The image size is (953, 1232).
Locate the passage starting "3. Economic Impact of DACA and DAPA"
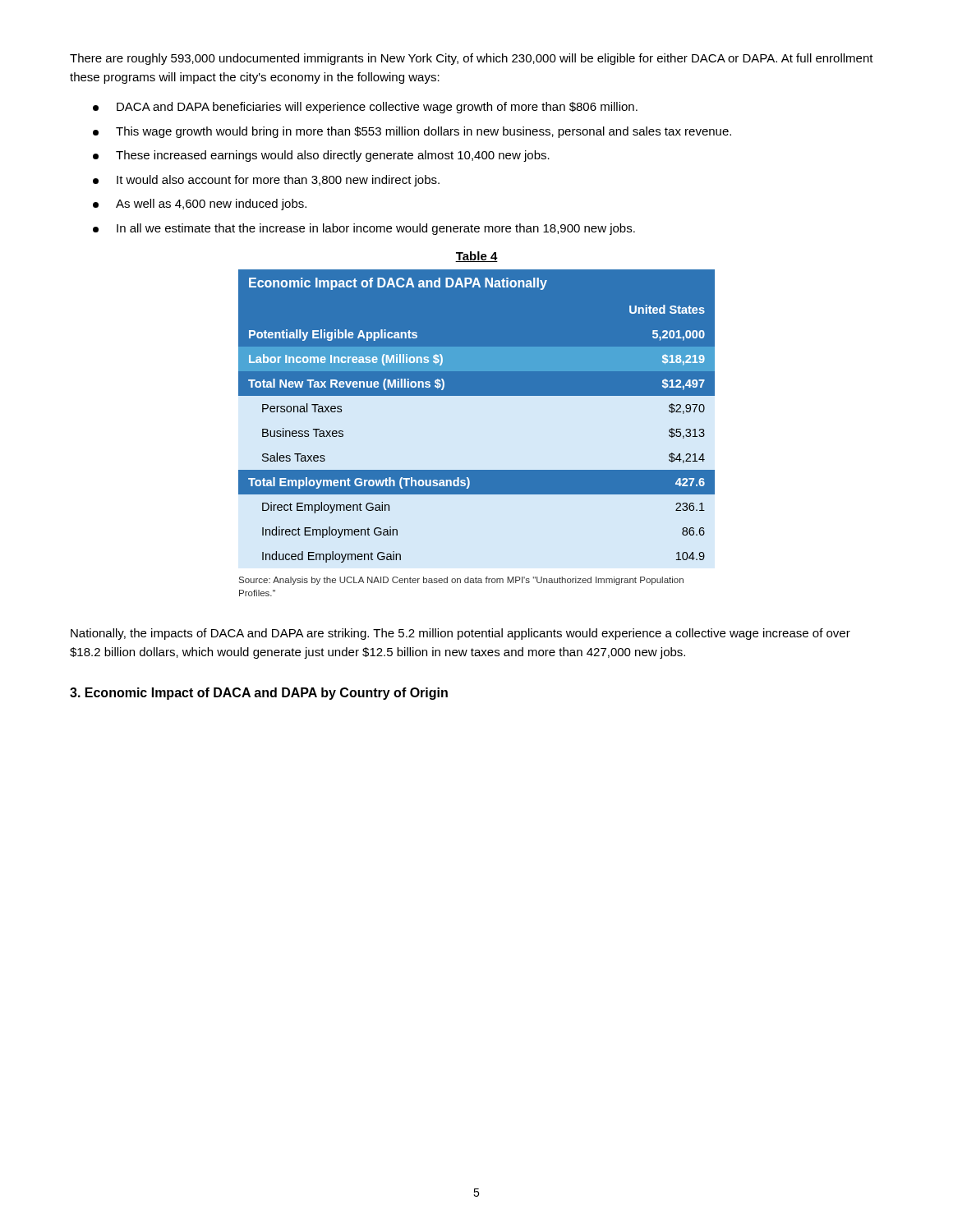pyautogui.click(x=259, y=693)
